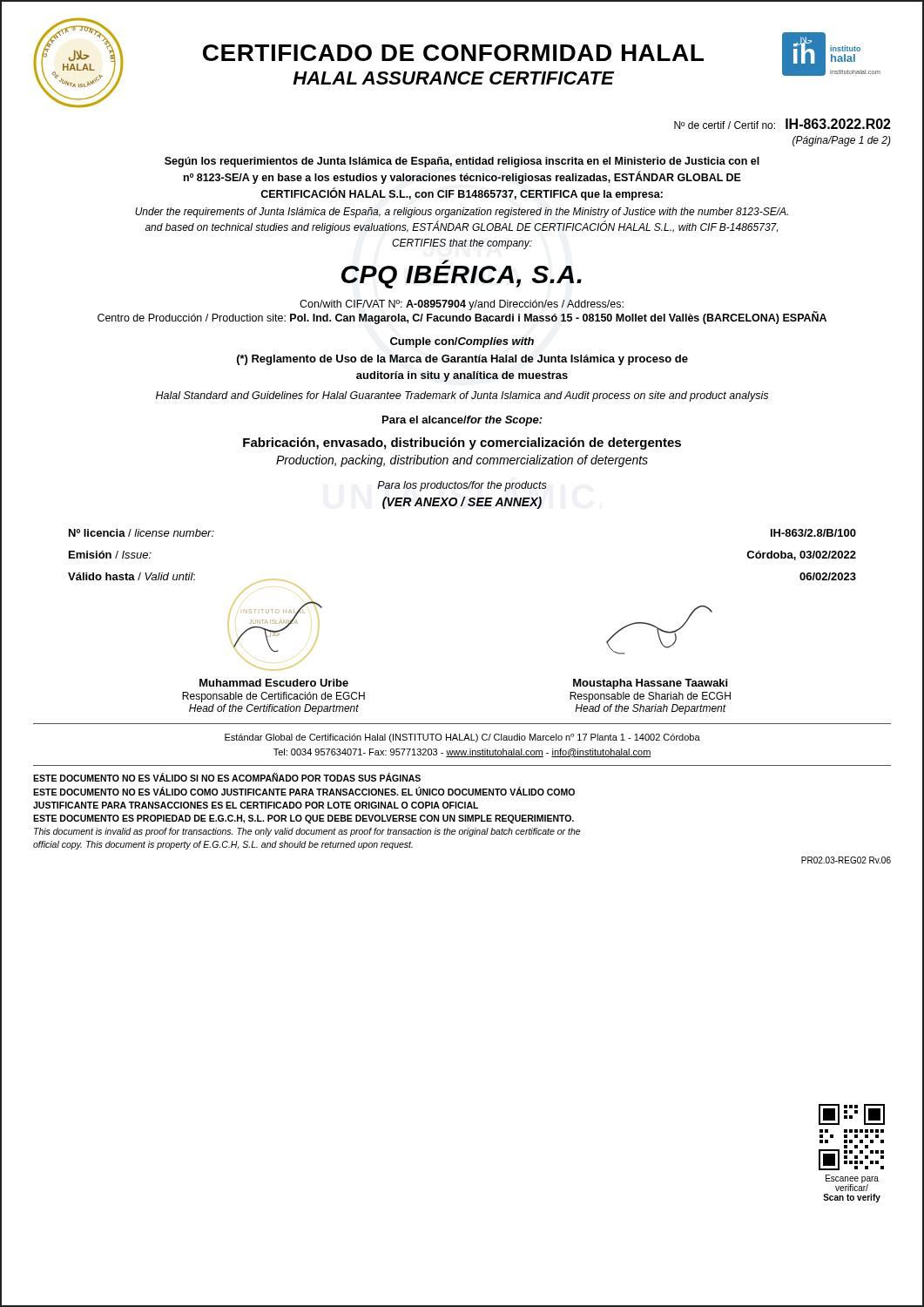Find the footnote that reads "Estándar Global de Certificación Halal (INSTITUTO"
This screenshot has height=1307, width=924.
pos(462,745)
